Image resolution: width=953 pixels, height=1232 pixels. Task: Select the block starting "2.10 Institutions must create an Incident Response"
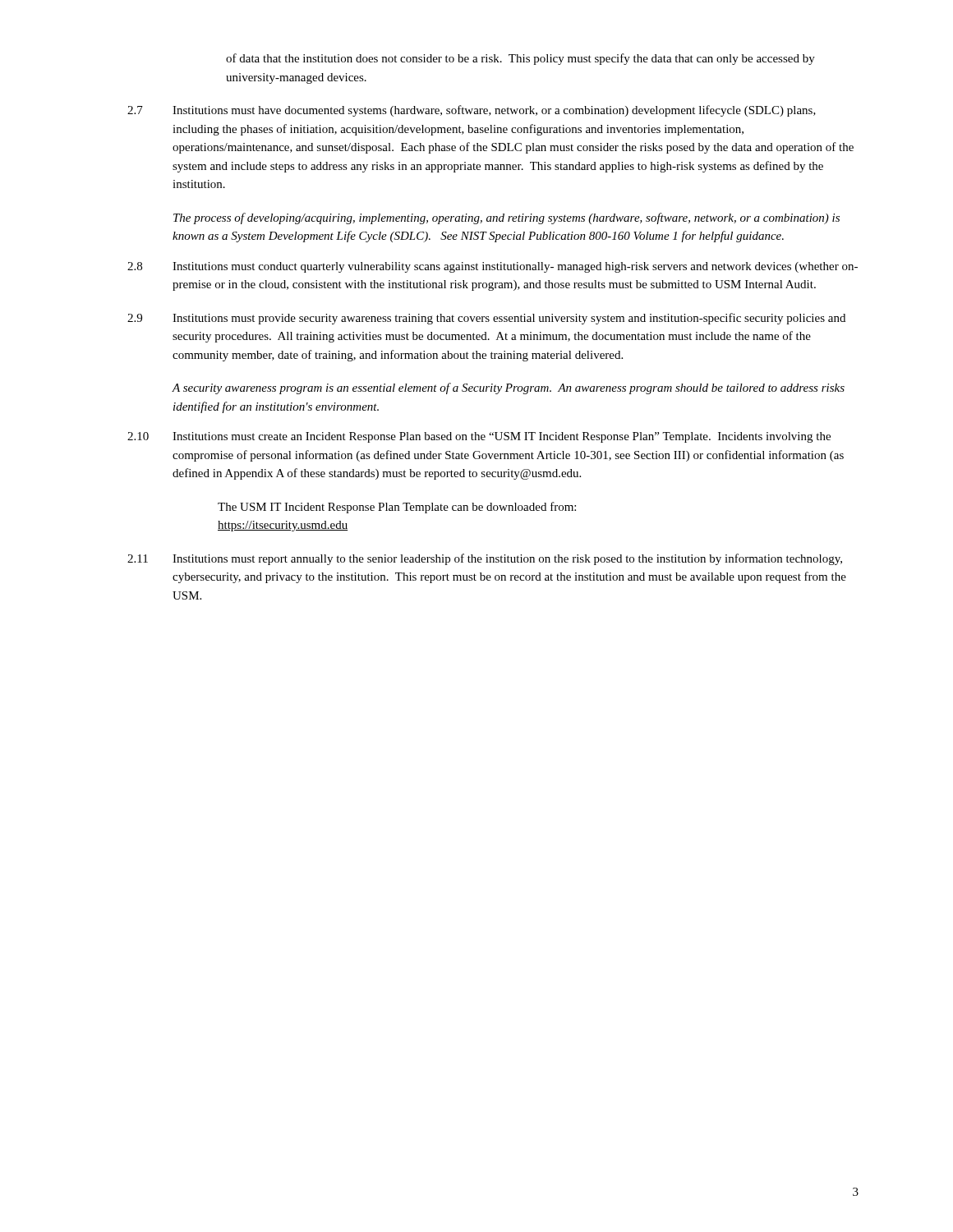click(x=493, y=455)
